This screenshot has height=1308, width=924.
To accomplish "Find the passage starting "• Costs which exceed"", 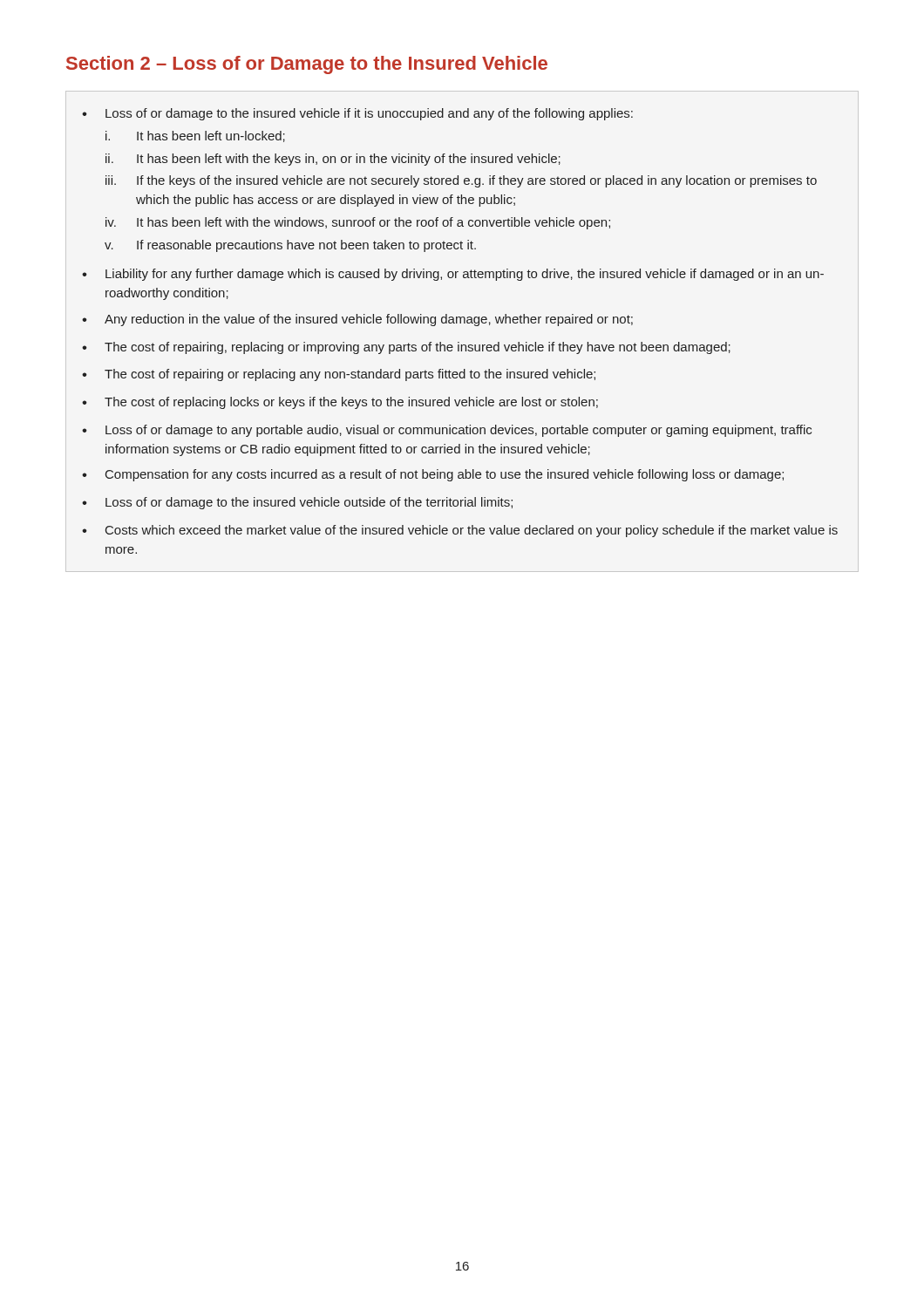I will 462,540.
